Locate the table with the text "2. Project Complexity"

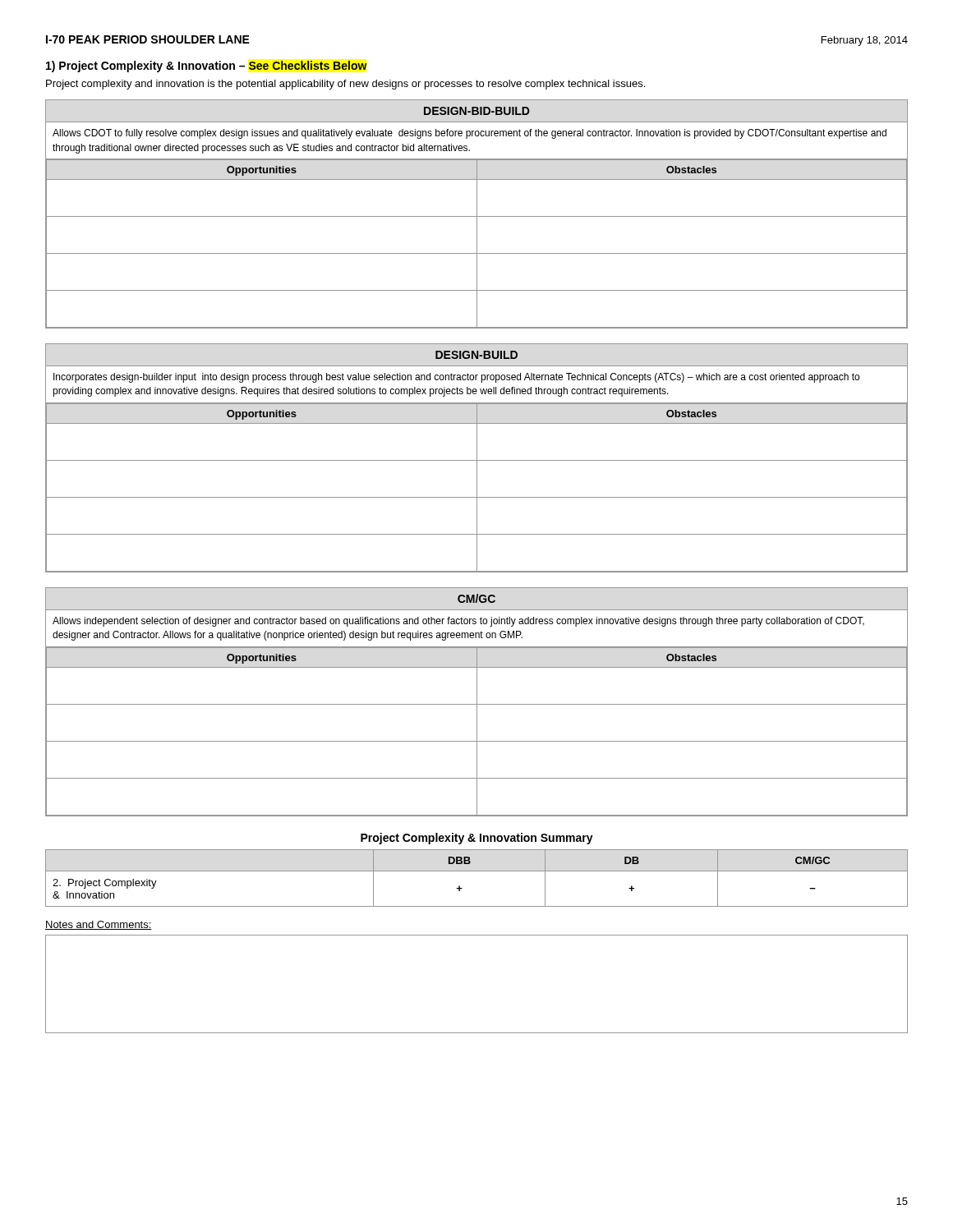(x=476, y=878)
